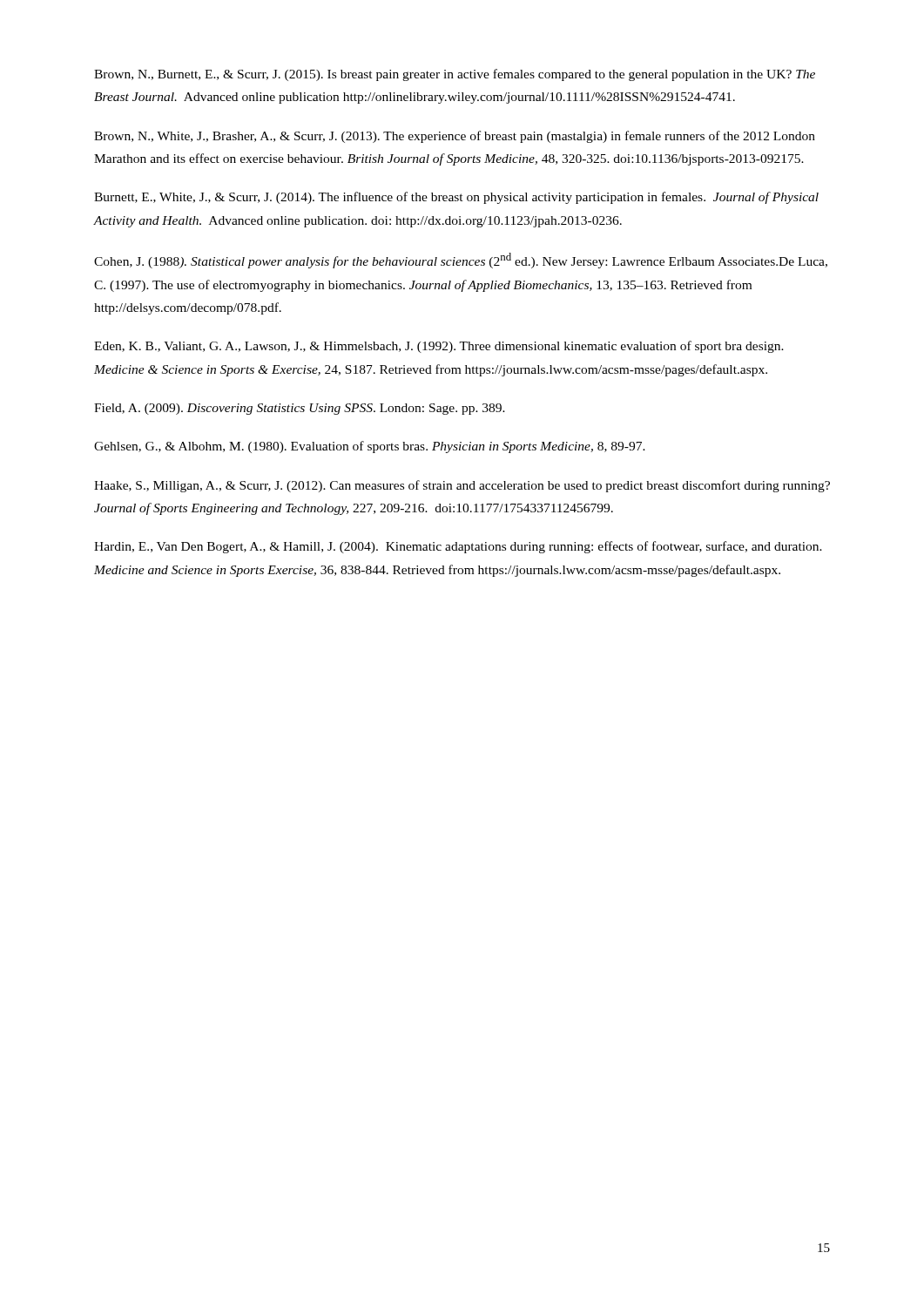
Task: Locate the block of text that opens with "Eden, K. B., Valiant,"
Action: click(439, 357)
